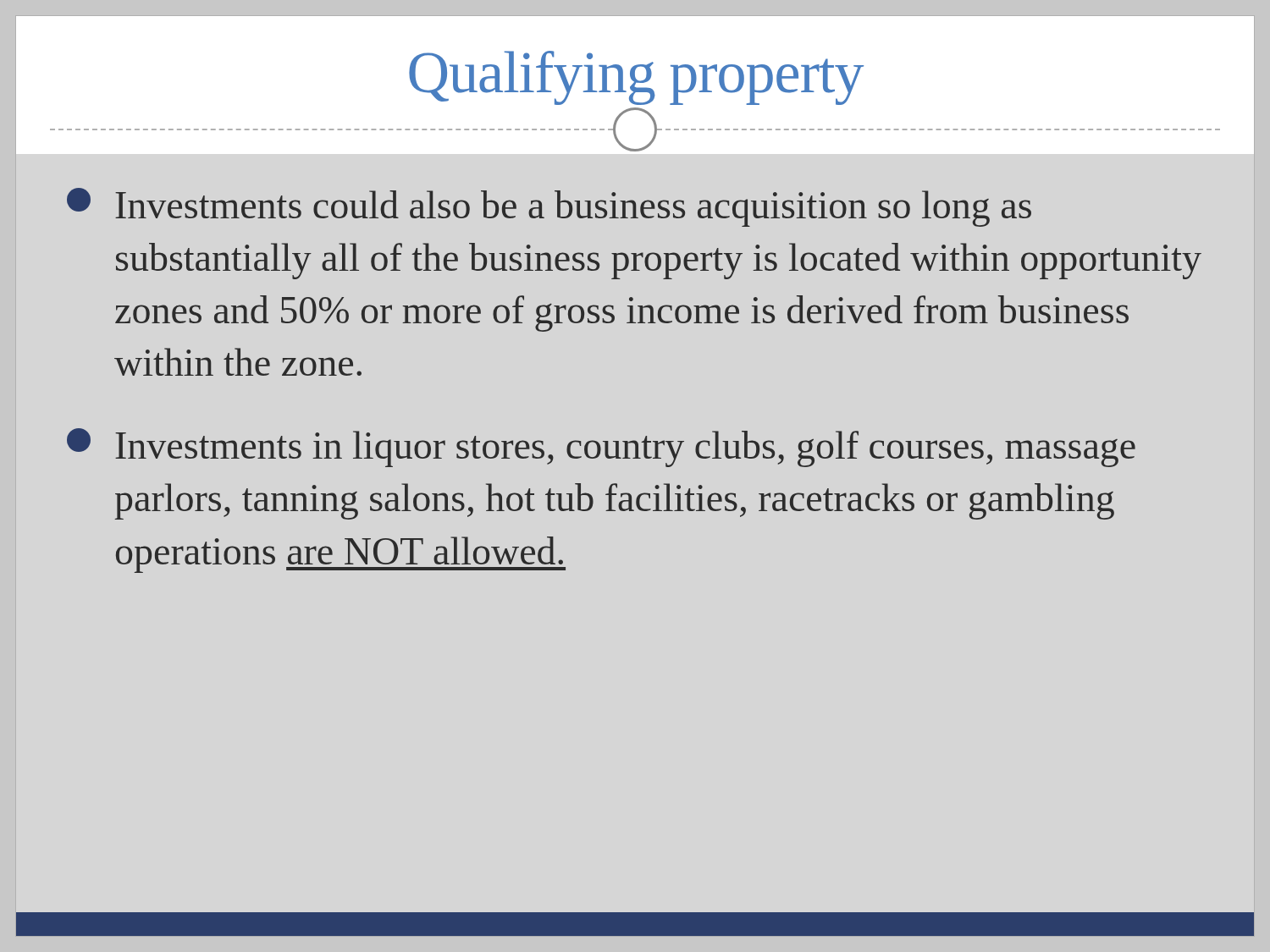Screen dimensions: 952x1270
Task: Navigate to the region starting "Investments in liquor stores, country"
Action: (635, 499)
